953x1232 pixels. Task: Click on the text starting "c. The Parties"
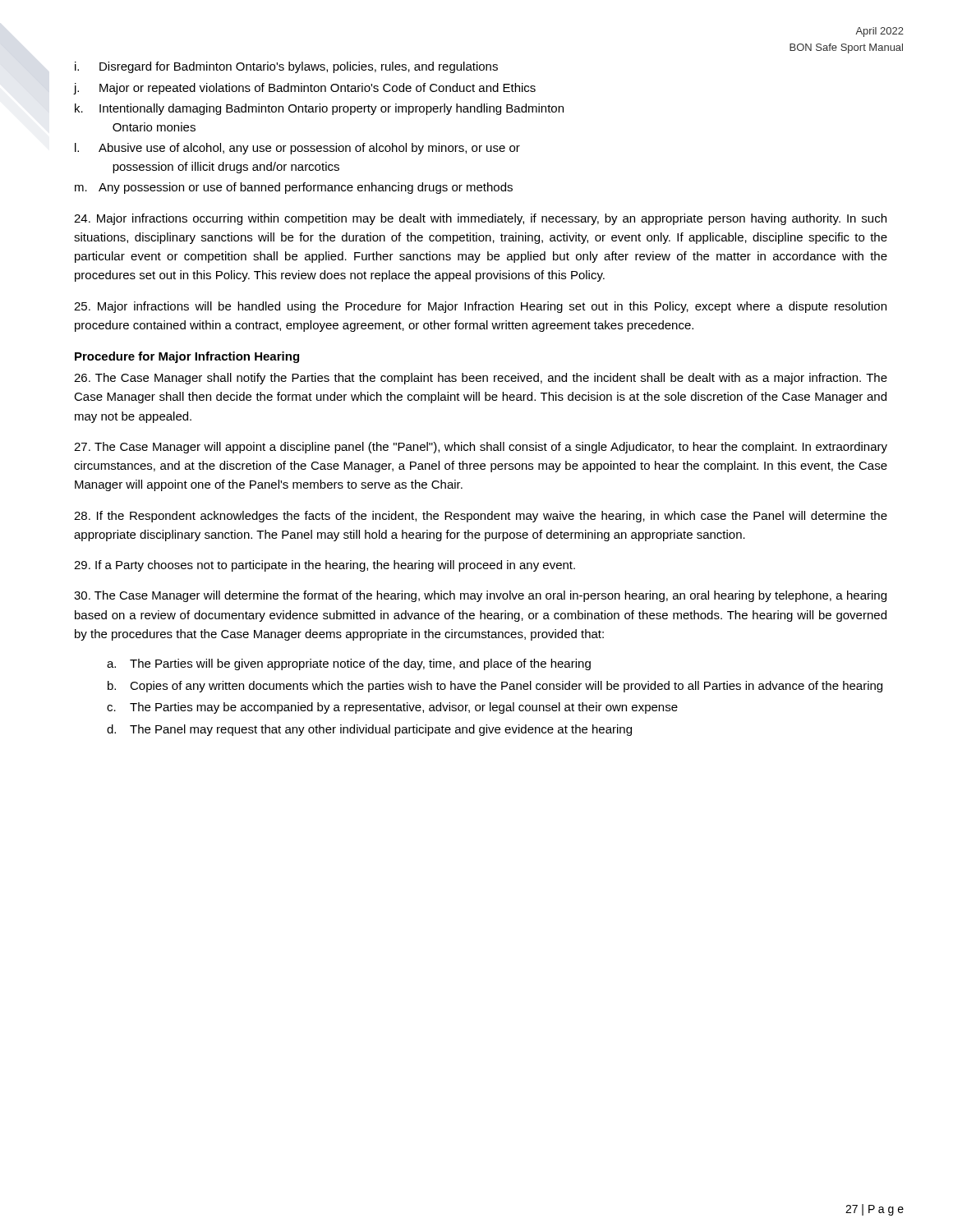tap(497, 707)
